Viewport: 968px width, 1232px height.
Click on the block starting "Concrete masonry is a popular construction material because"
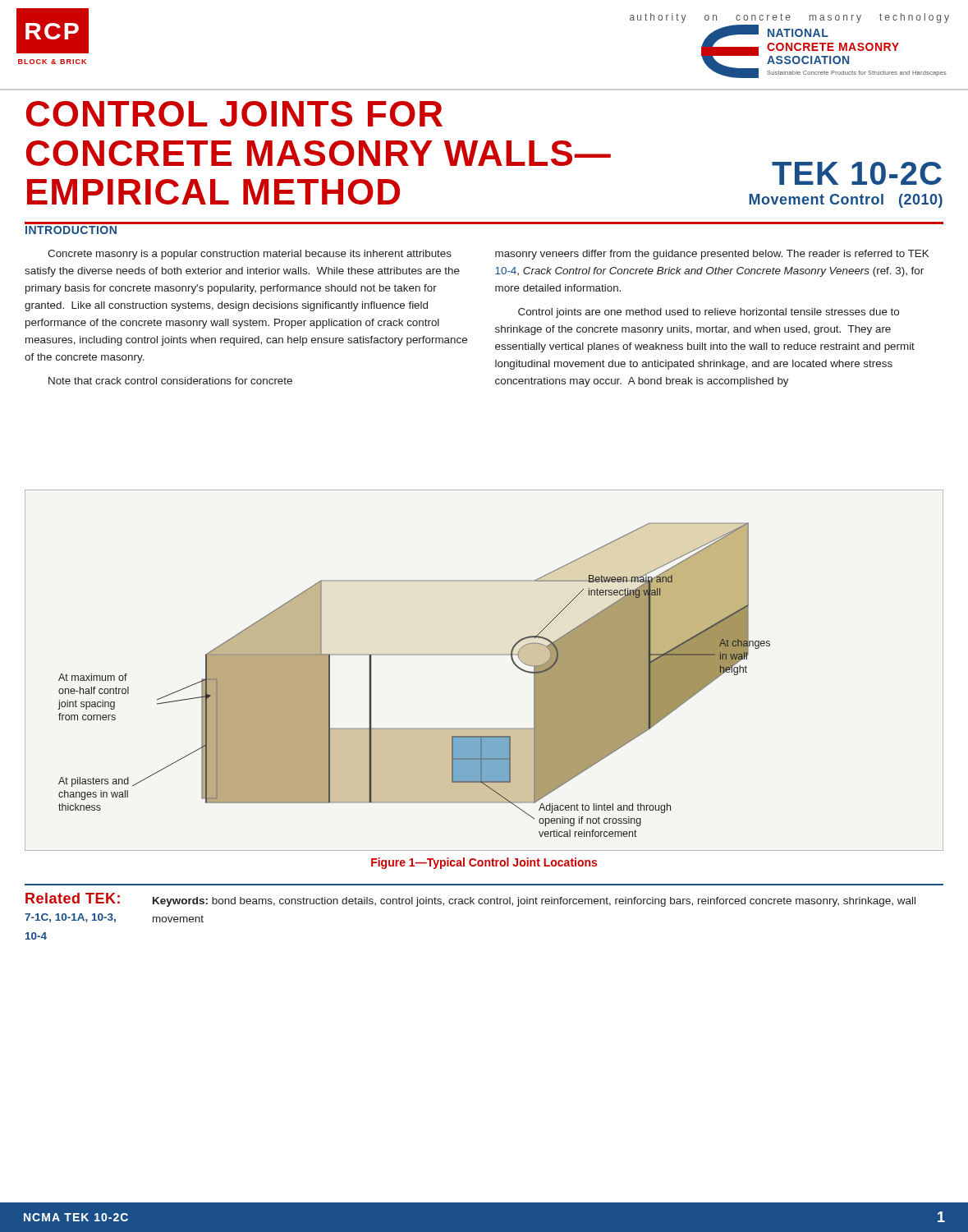(x=249, y=317)
